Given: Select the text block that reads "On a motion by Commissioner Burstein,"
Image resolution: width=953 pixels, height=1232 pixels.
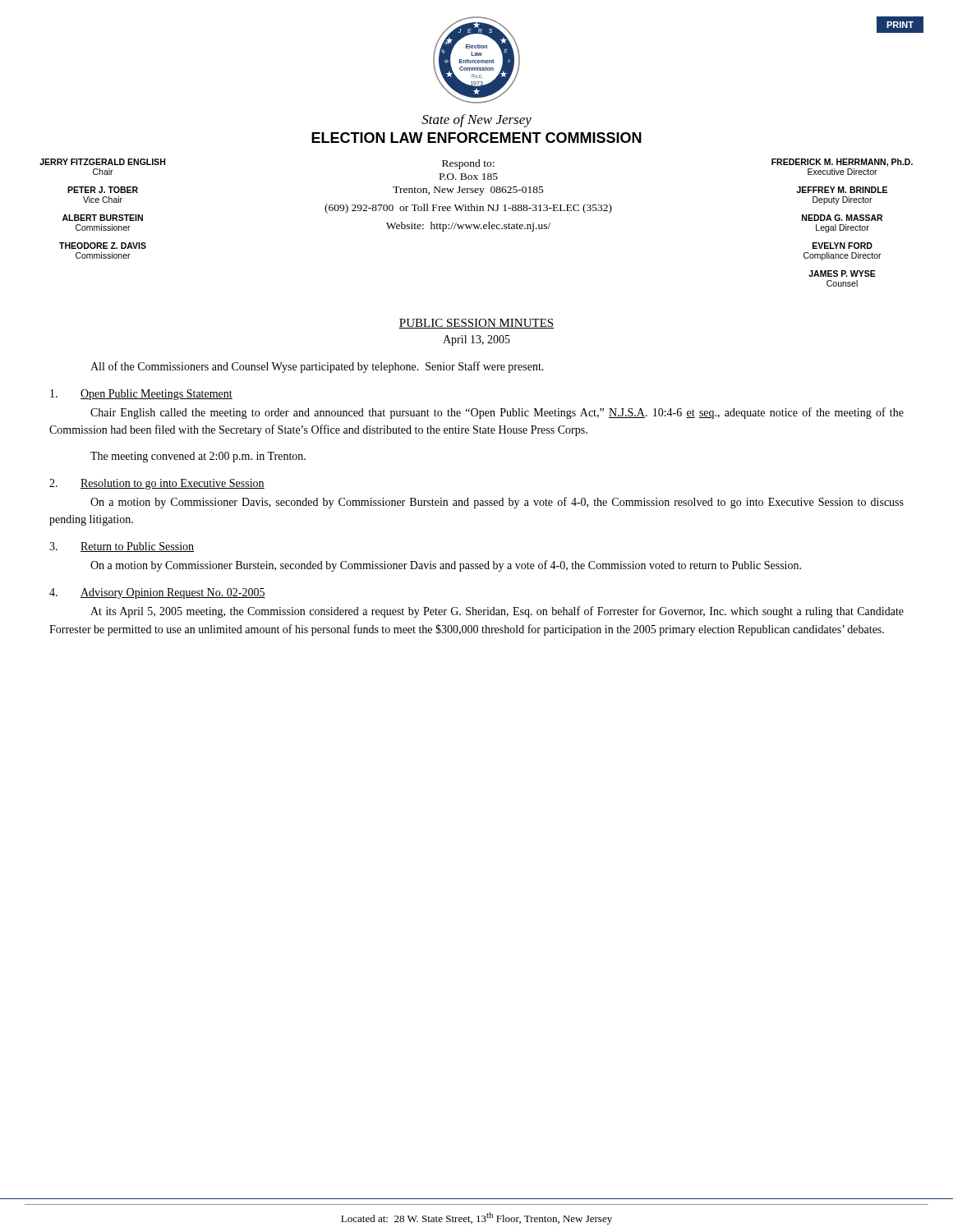Looking at the screenshot, I should [x=446, y=566].
